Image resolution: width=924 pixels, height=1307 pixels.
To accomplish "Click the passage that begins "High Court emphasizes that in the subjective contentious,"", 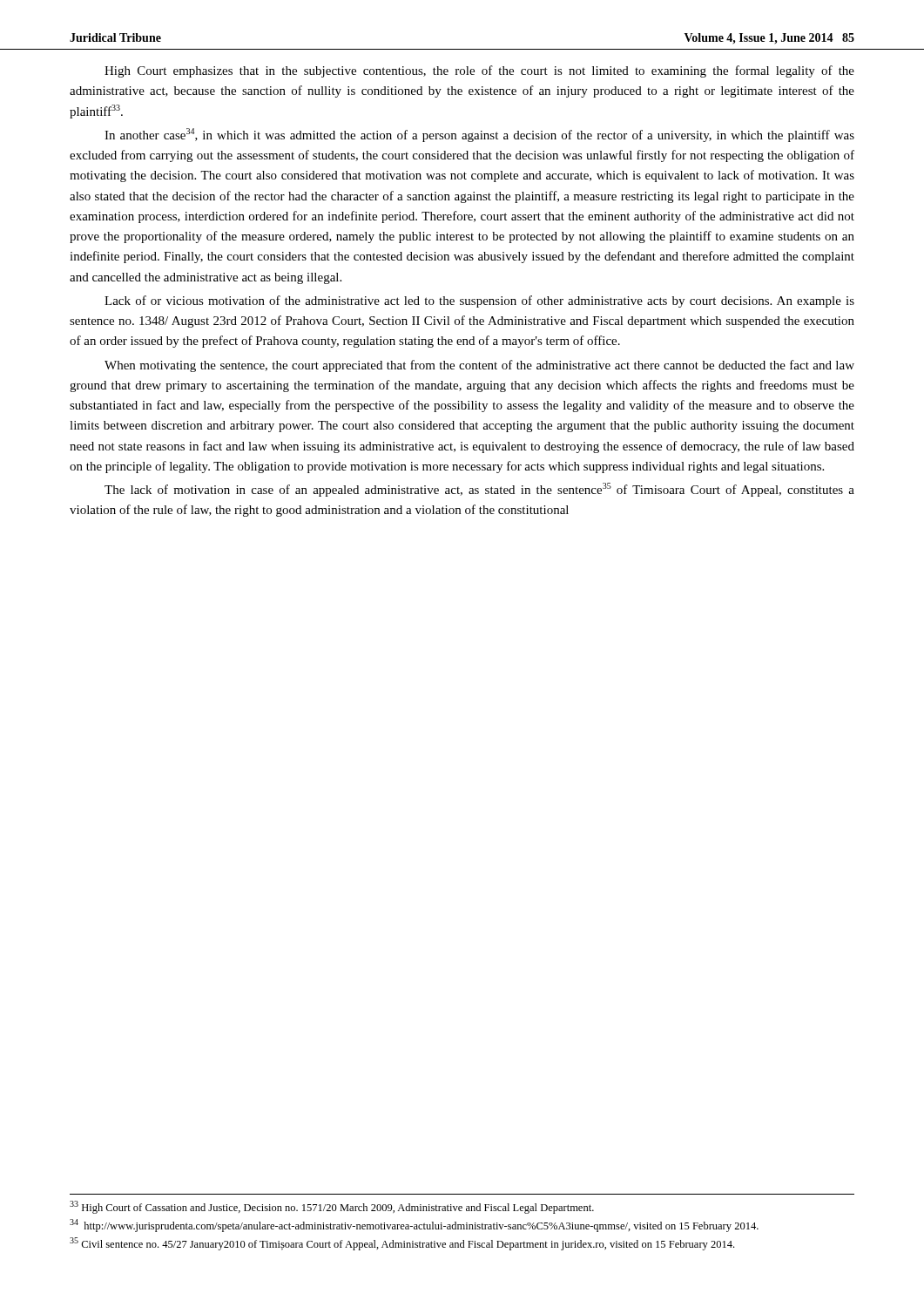I will 462,91.
